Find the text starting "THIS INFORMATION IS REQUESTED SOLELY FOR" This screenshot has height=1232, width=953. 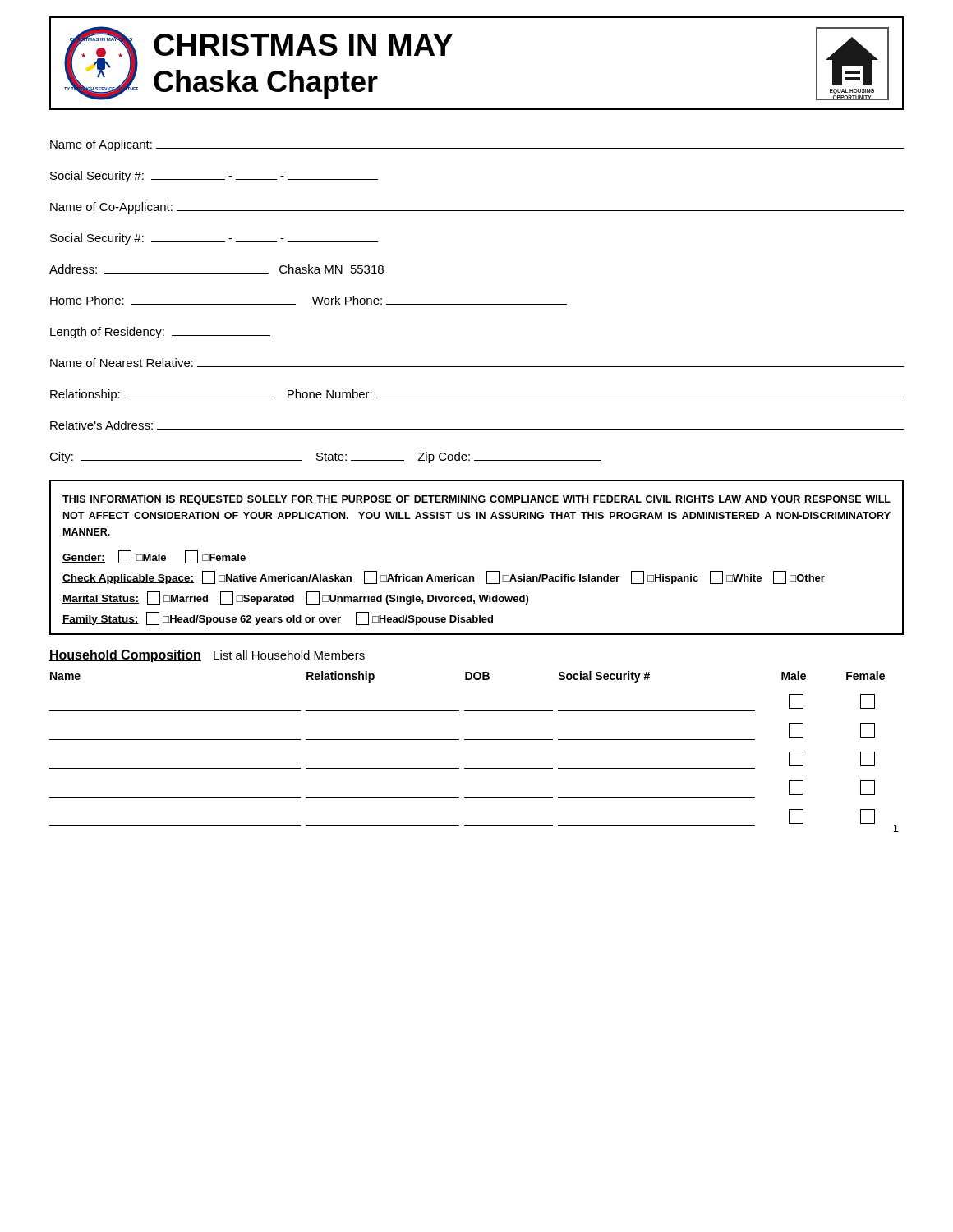[476, 500]
